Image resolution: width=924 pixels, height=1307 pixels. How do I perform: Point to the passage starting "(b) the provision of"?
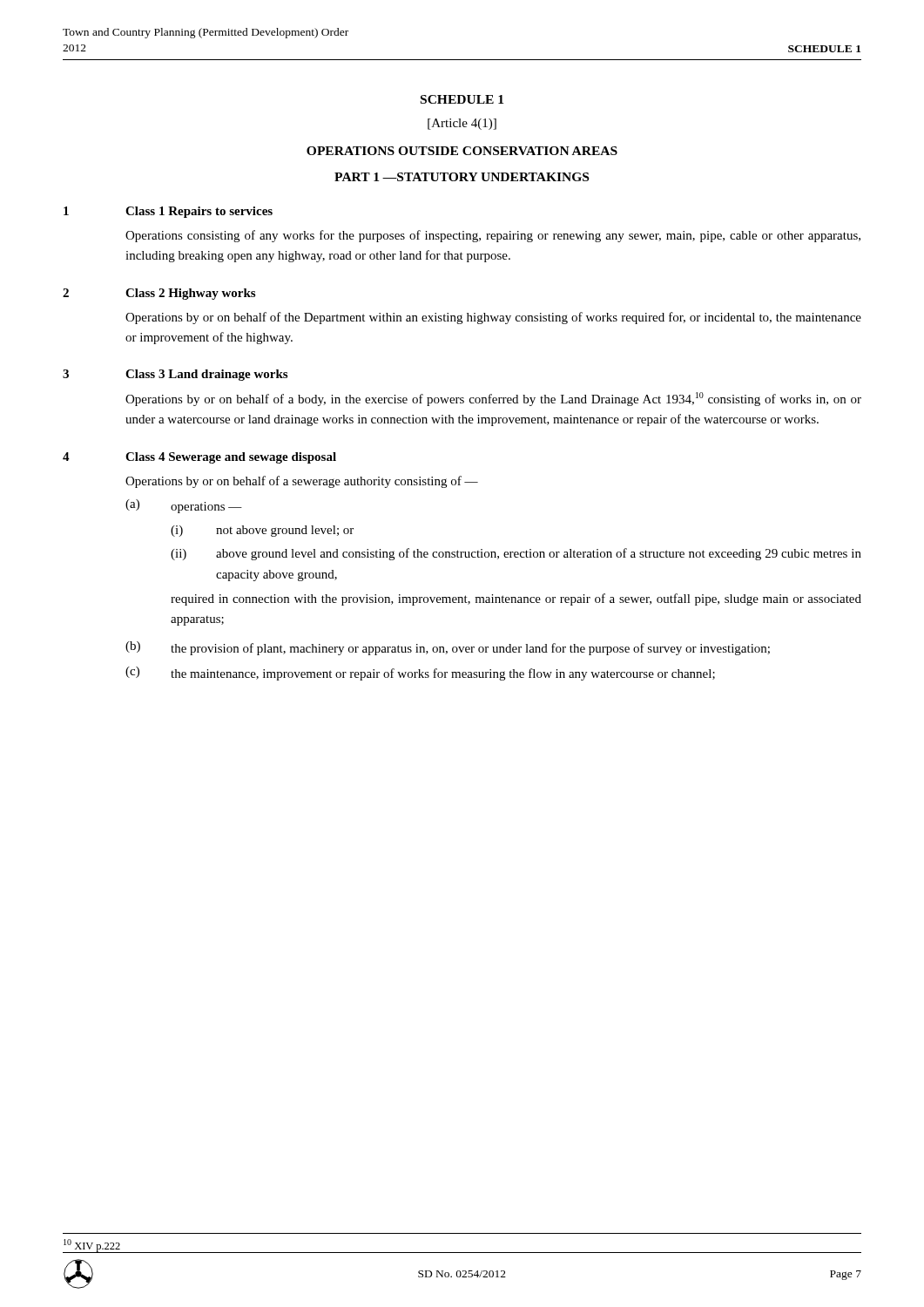[493, 649]
